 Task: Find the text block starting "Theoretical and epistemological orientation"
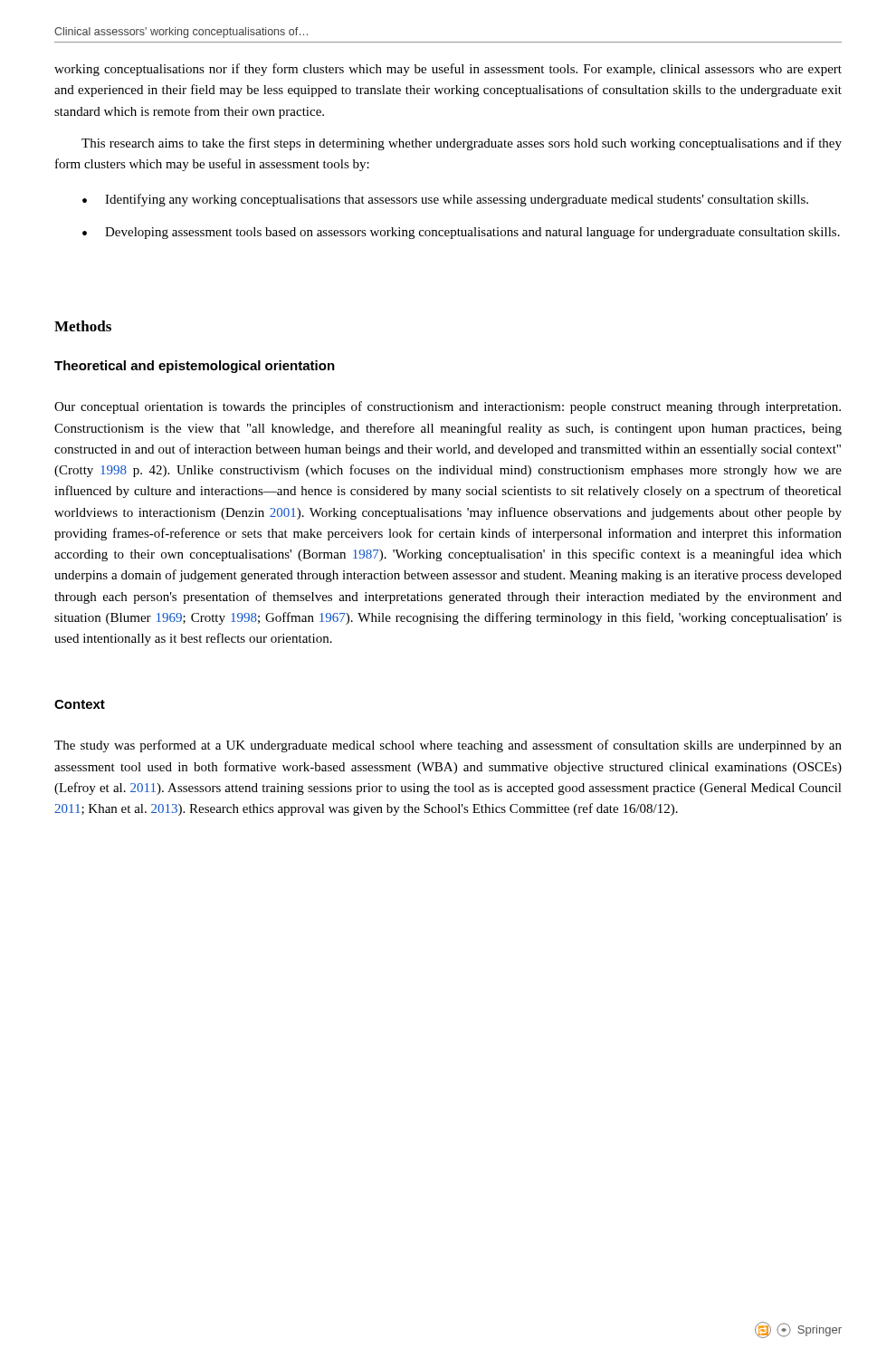click(195, 366)
